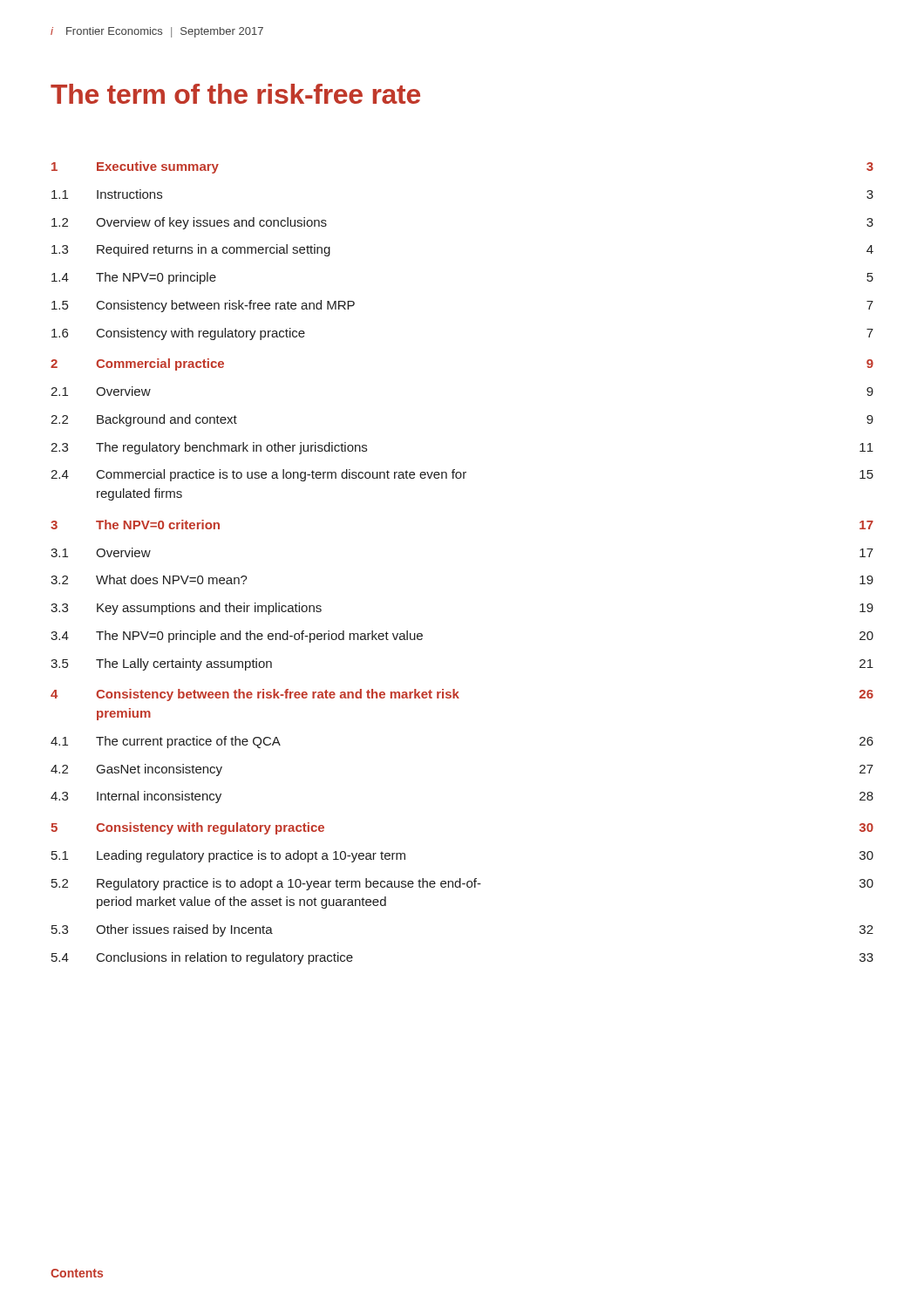Find the list item that reads "1 Instructions 3"
Image resolution: width=924 pixels, height=1308 pixels.
click(123, 194)
